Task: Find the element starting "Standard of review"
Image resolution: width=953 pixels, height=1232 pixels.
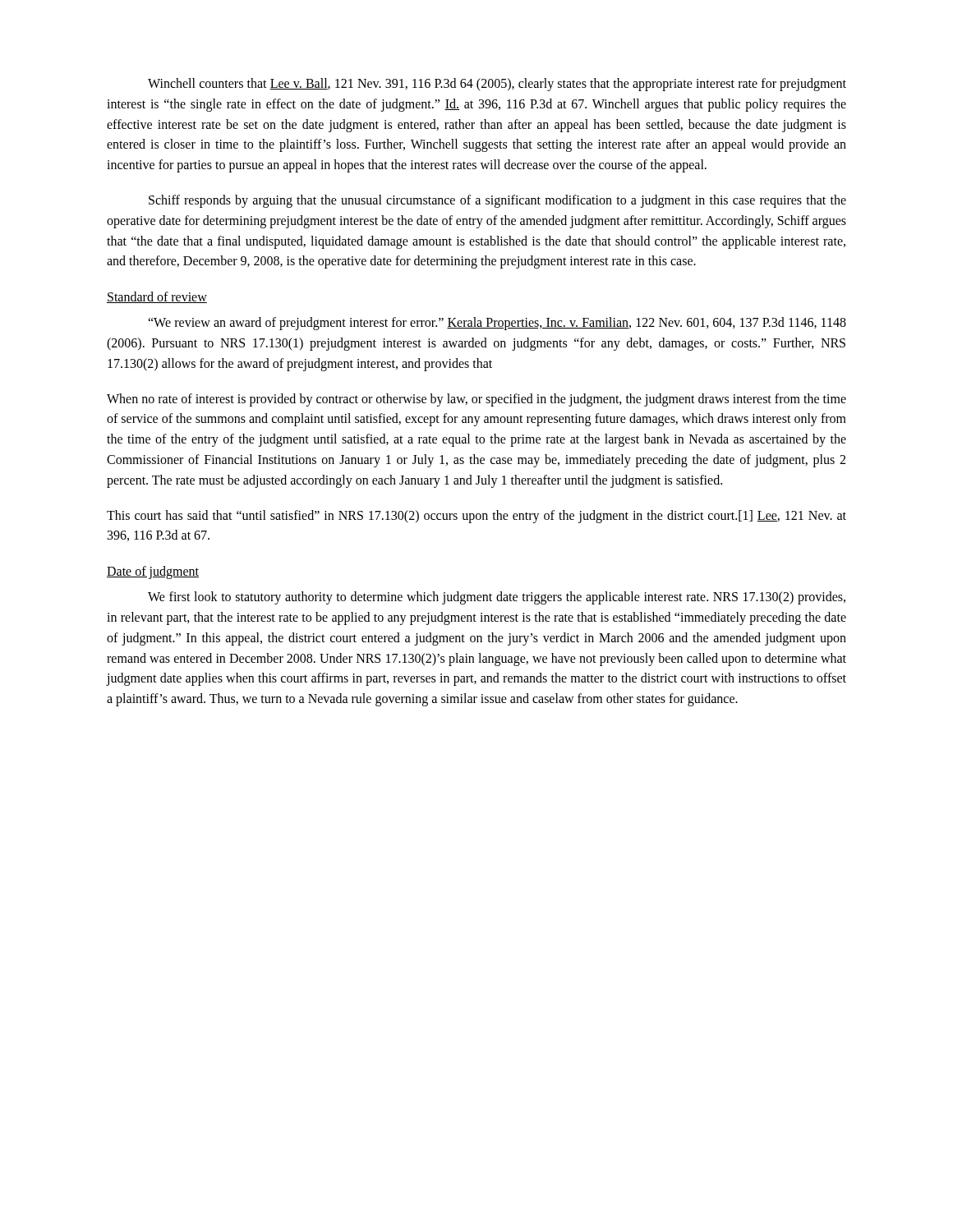Action: (x=157, y=297)
